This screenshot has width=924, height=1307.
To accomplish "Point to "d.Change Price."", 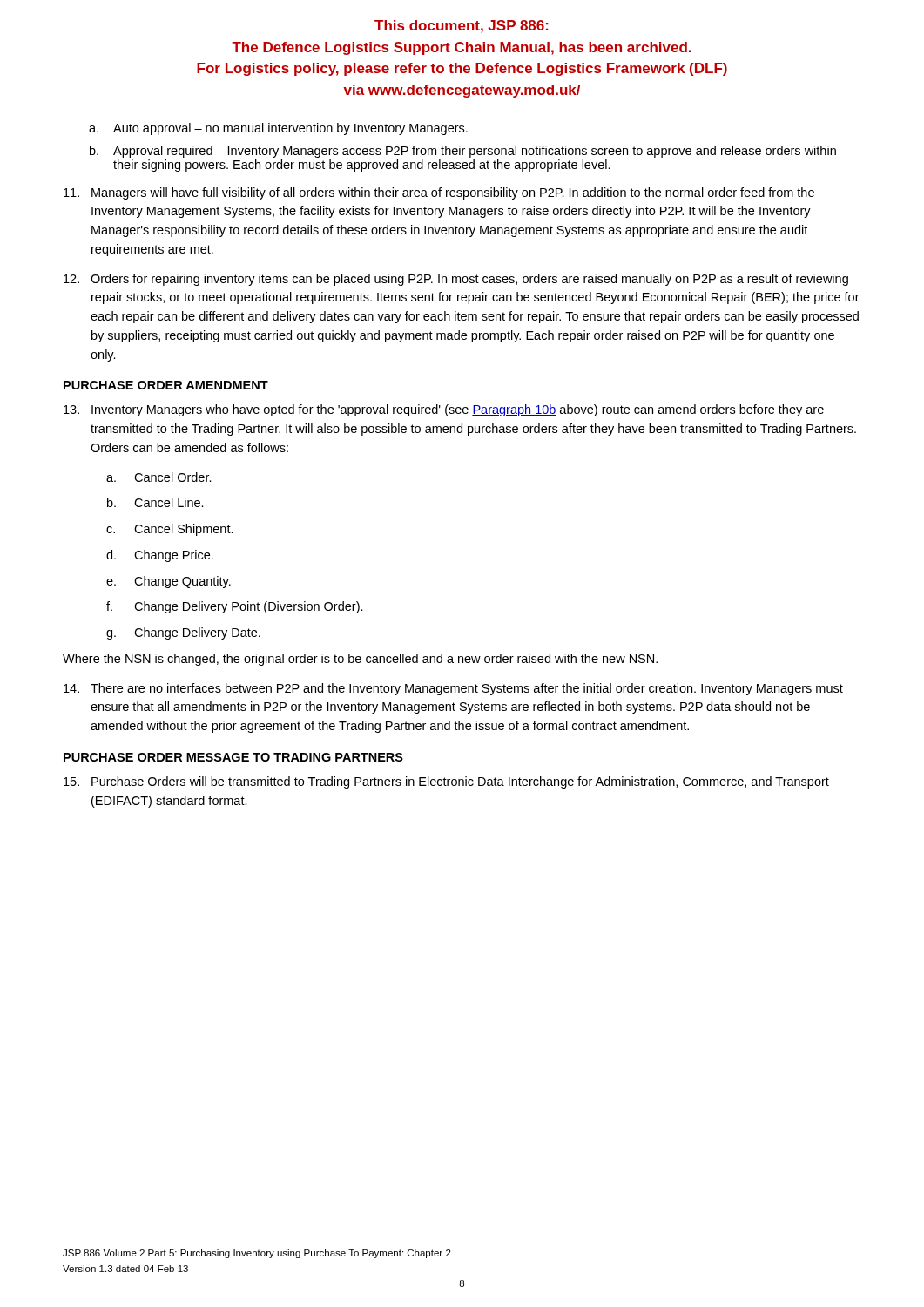I will coord(160,556).
